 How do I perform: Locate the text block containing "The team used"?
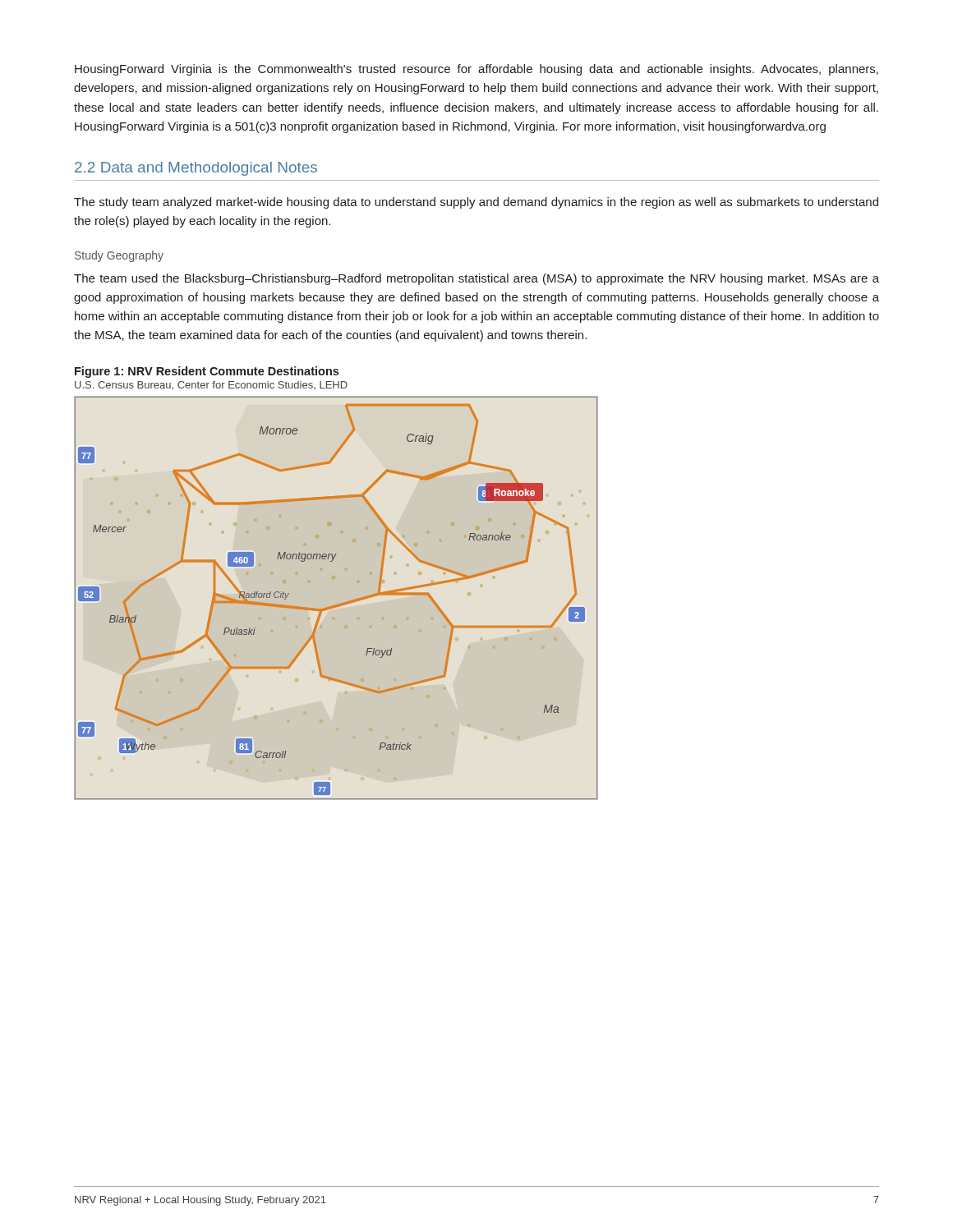[476, 306]
